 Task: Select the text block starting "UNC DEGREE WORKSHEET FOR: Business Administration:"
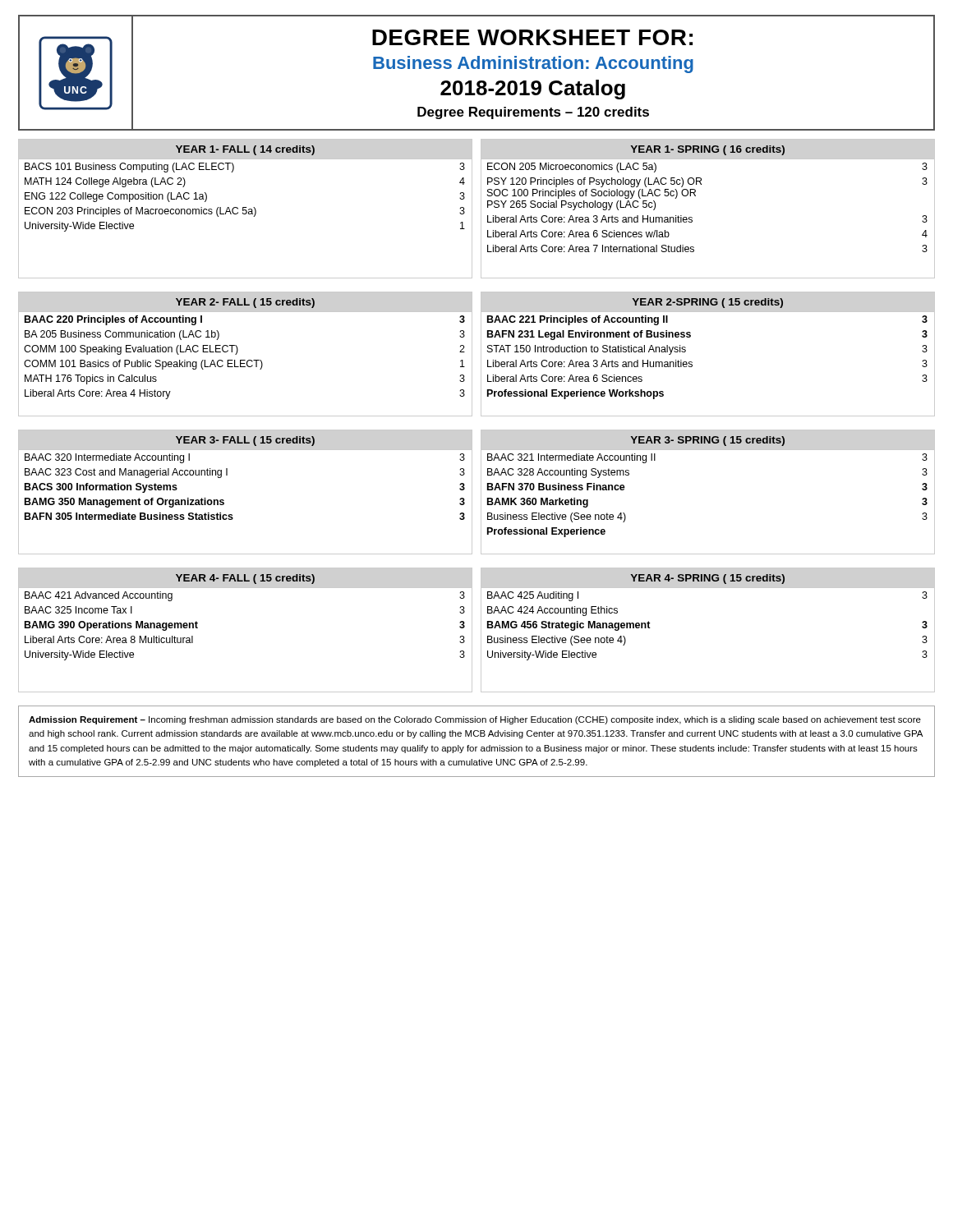coord(476,73)
